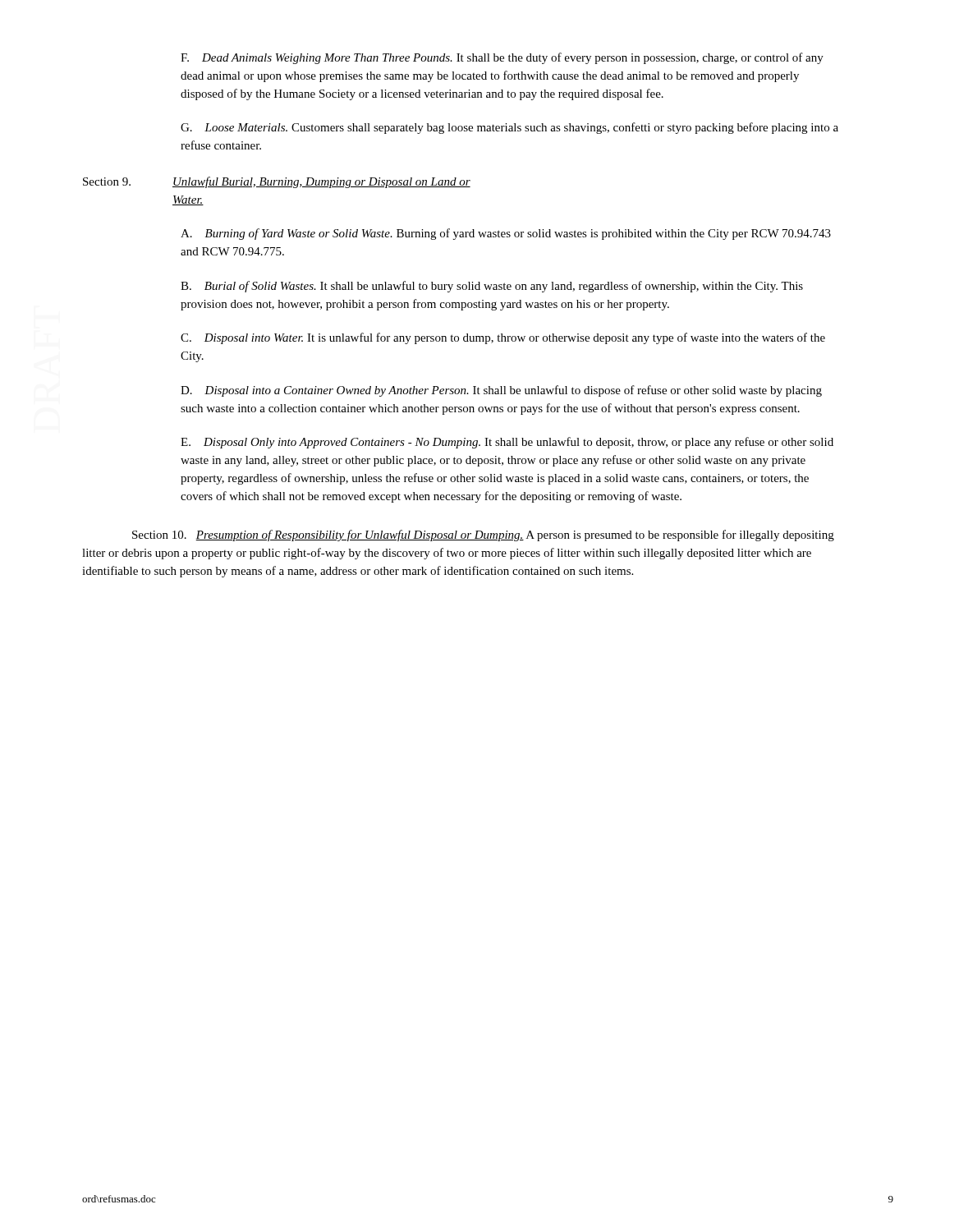Find the block on this page that starts "D. Disposal into a Container Owned by Another"
Image resolution: width=959 pixels, height=1232 pixels.
(x=501, y=399)
